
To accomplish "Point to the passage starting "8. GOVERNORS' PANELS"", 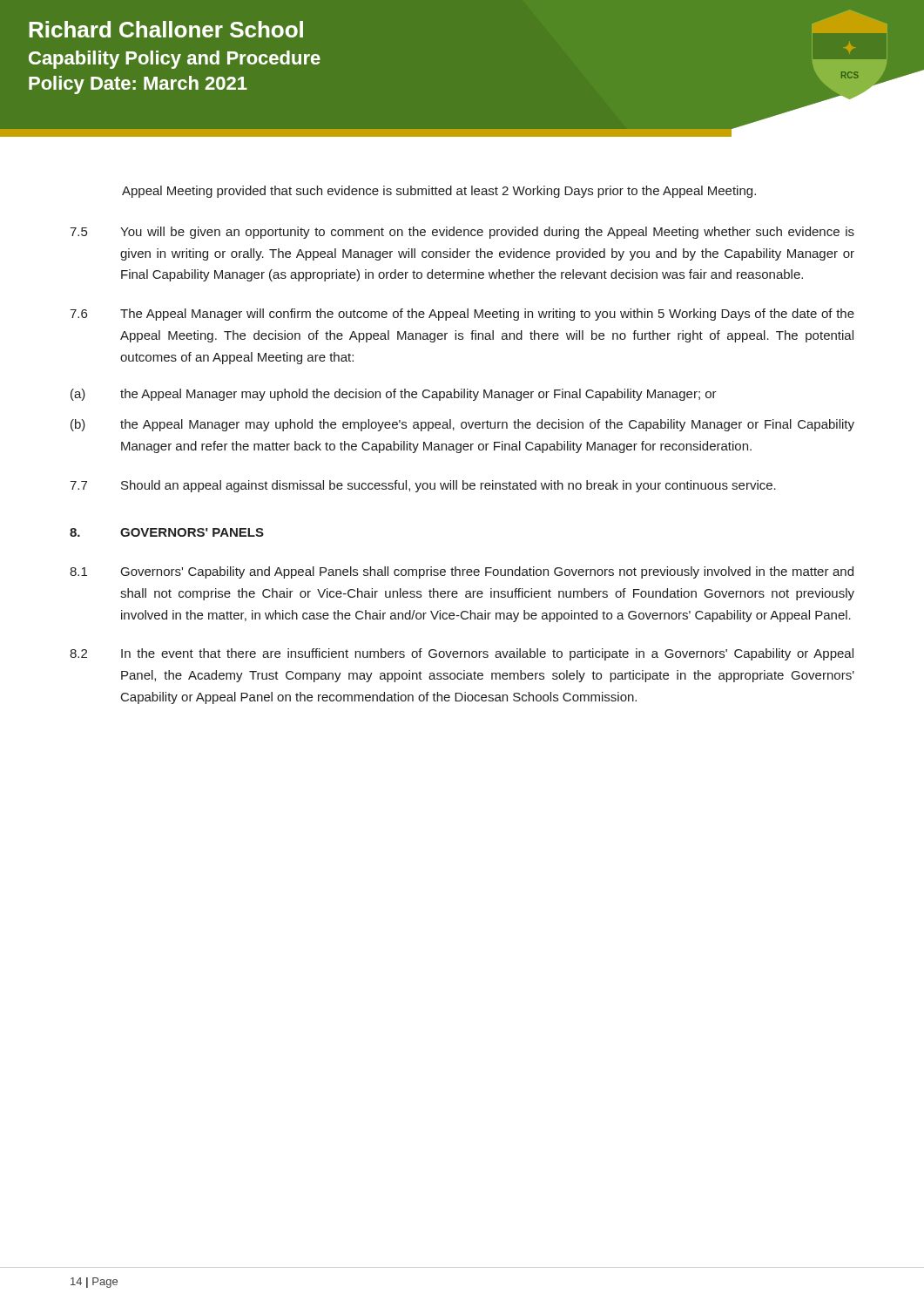I will (167, 533).
